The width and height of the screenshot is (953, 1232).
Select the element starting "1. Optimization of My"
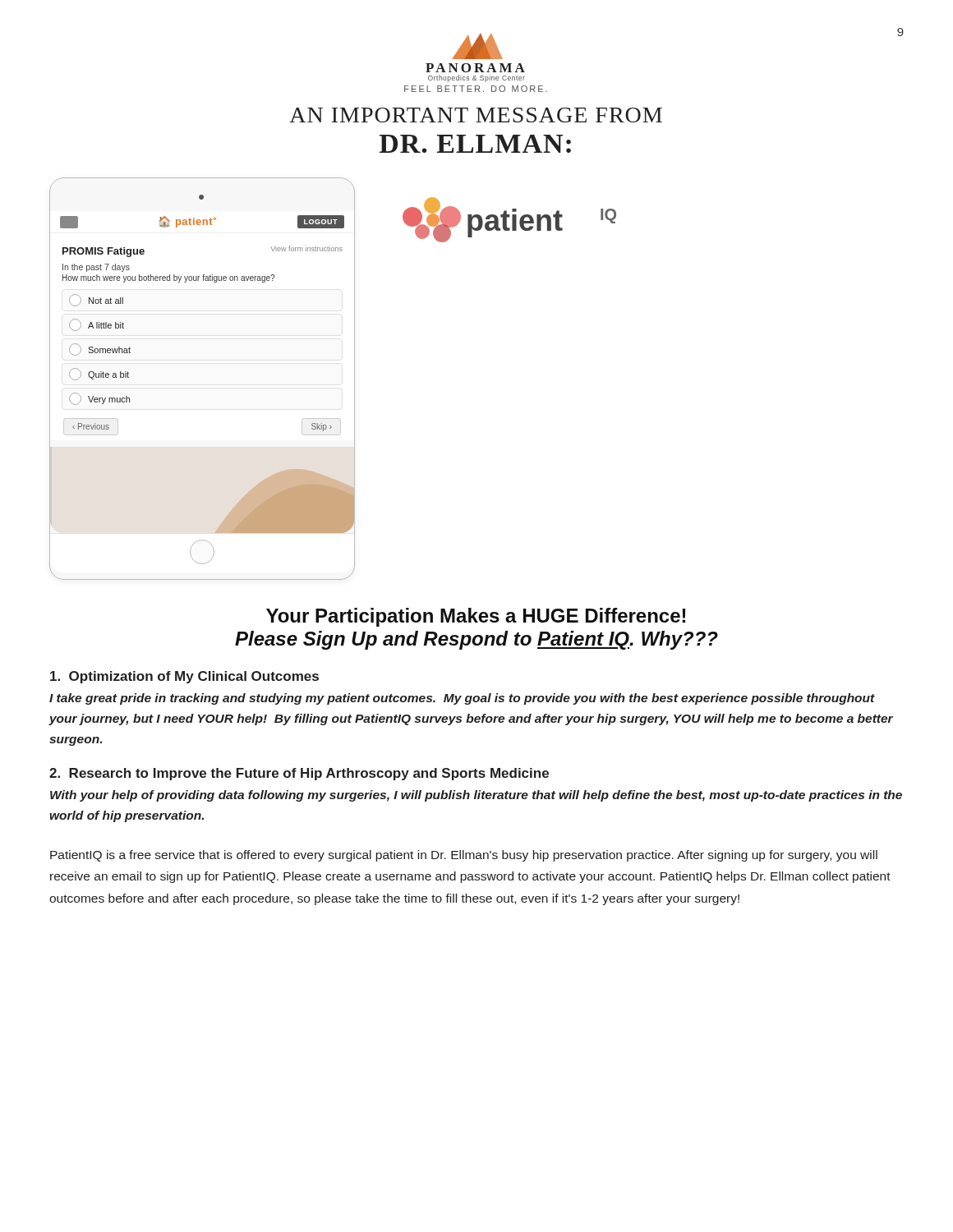click(x=184, y=676)
